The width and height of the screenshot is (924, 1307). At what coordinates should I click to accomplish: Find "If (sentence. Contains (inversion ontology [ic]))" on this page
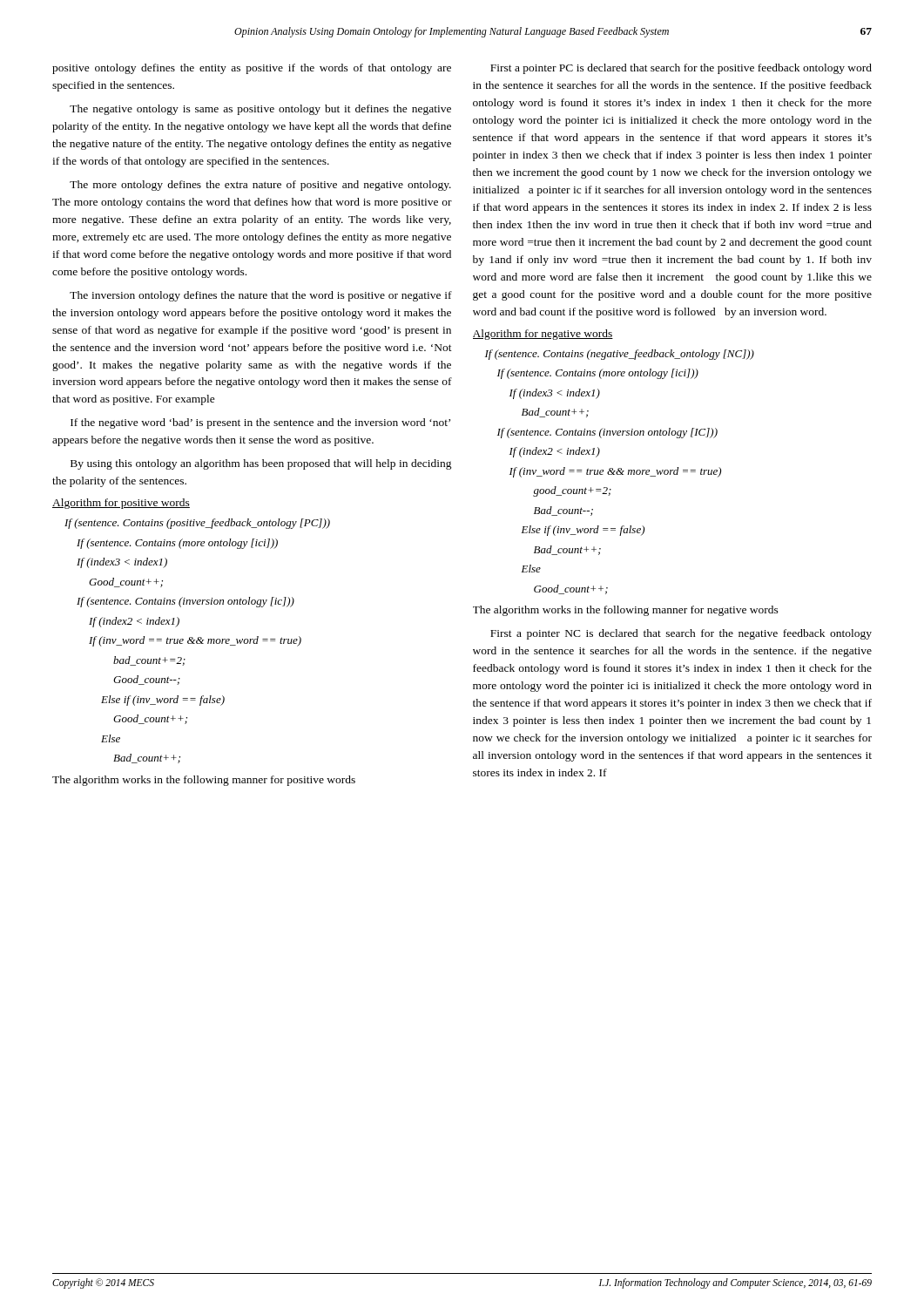264,601
